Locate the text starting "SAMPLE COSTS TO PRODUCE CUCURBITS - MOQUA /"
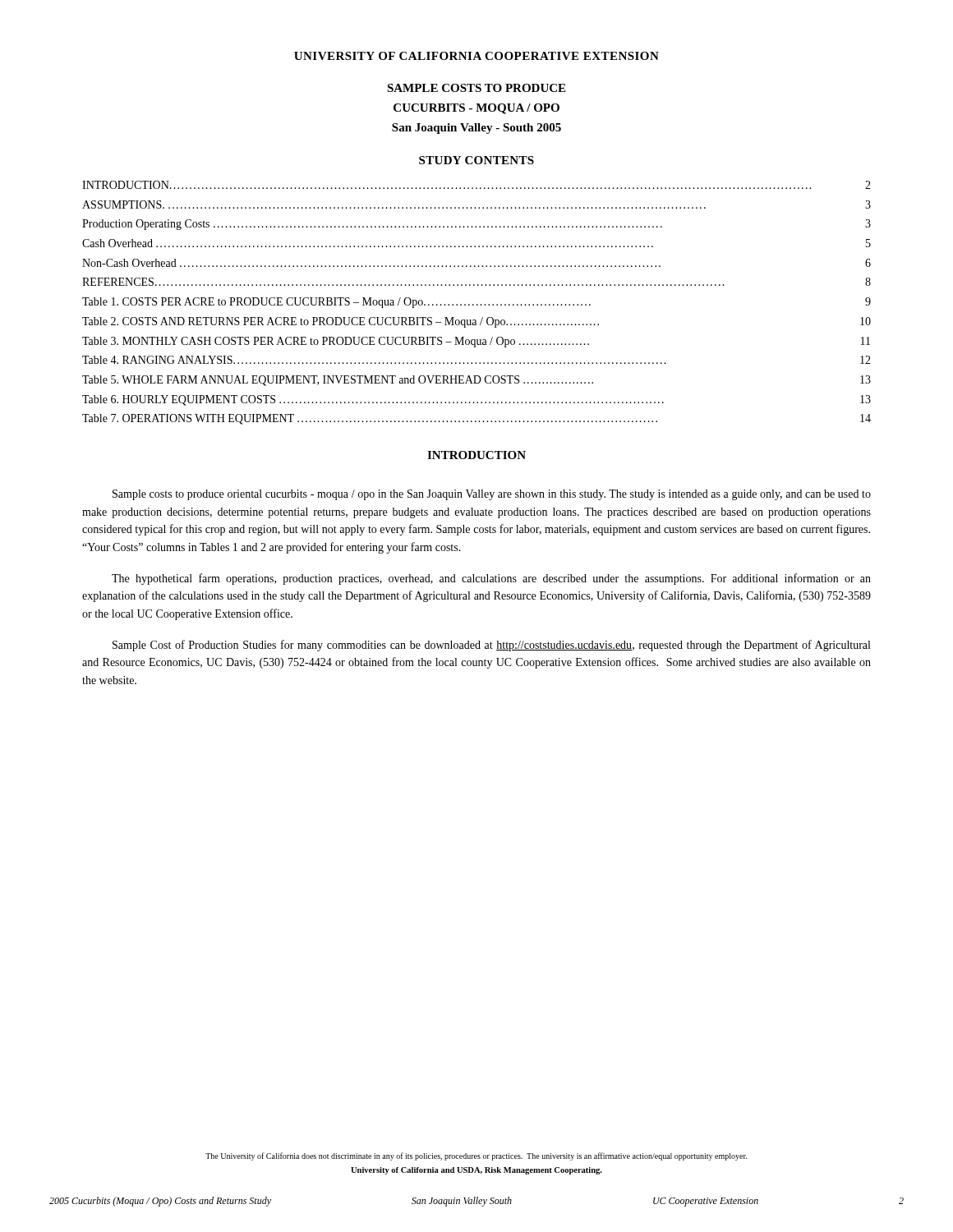The width and height of the screenshot is (953, 1232). pyautogui.click(x=476, y=108)
